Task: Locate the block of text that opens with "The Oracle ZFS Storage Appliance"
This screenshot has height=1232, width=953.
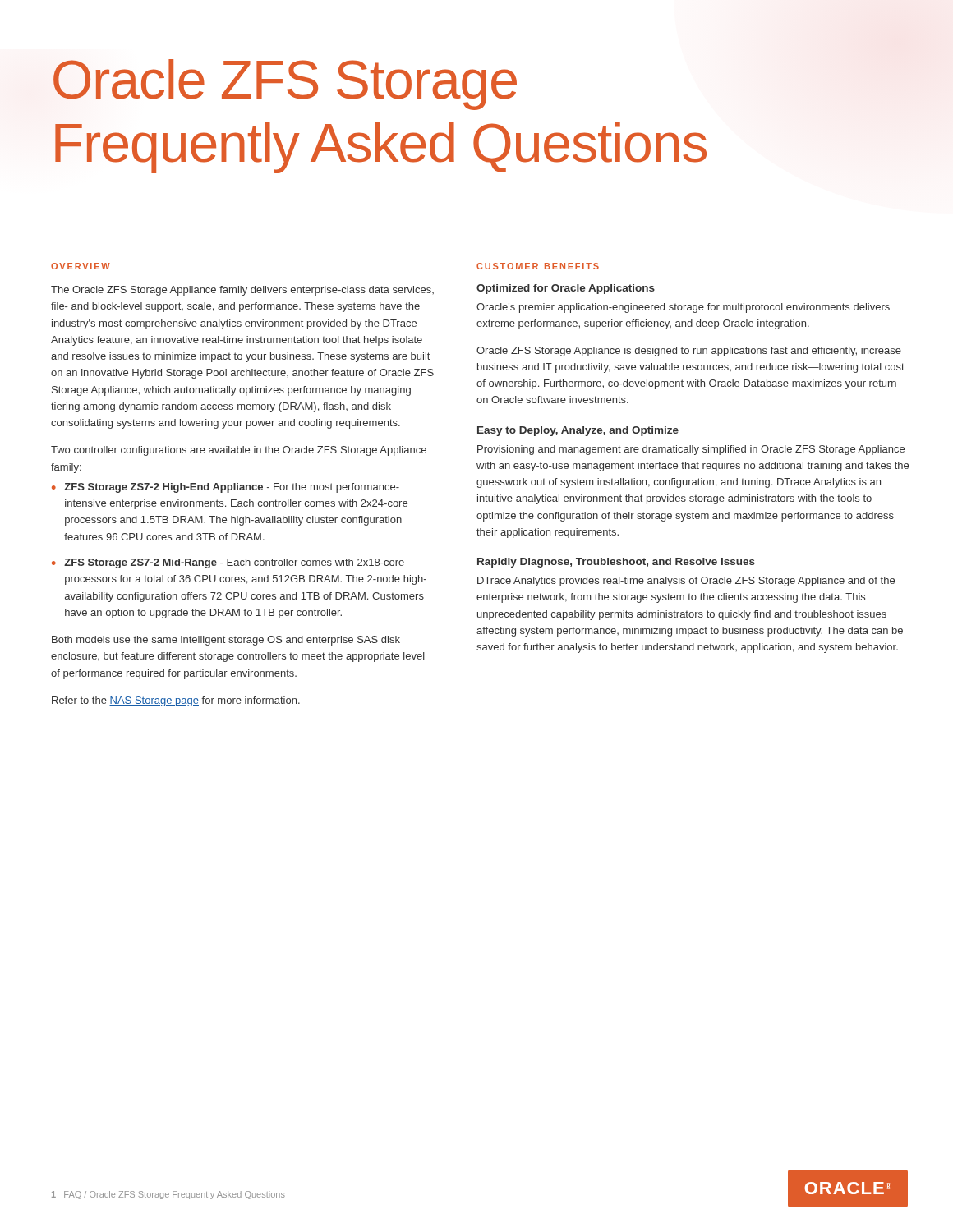Action: 243,356
